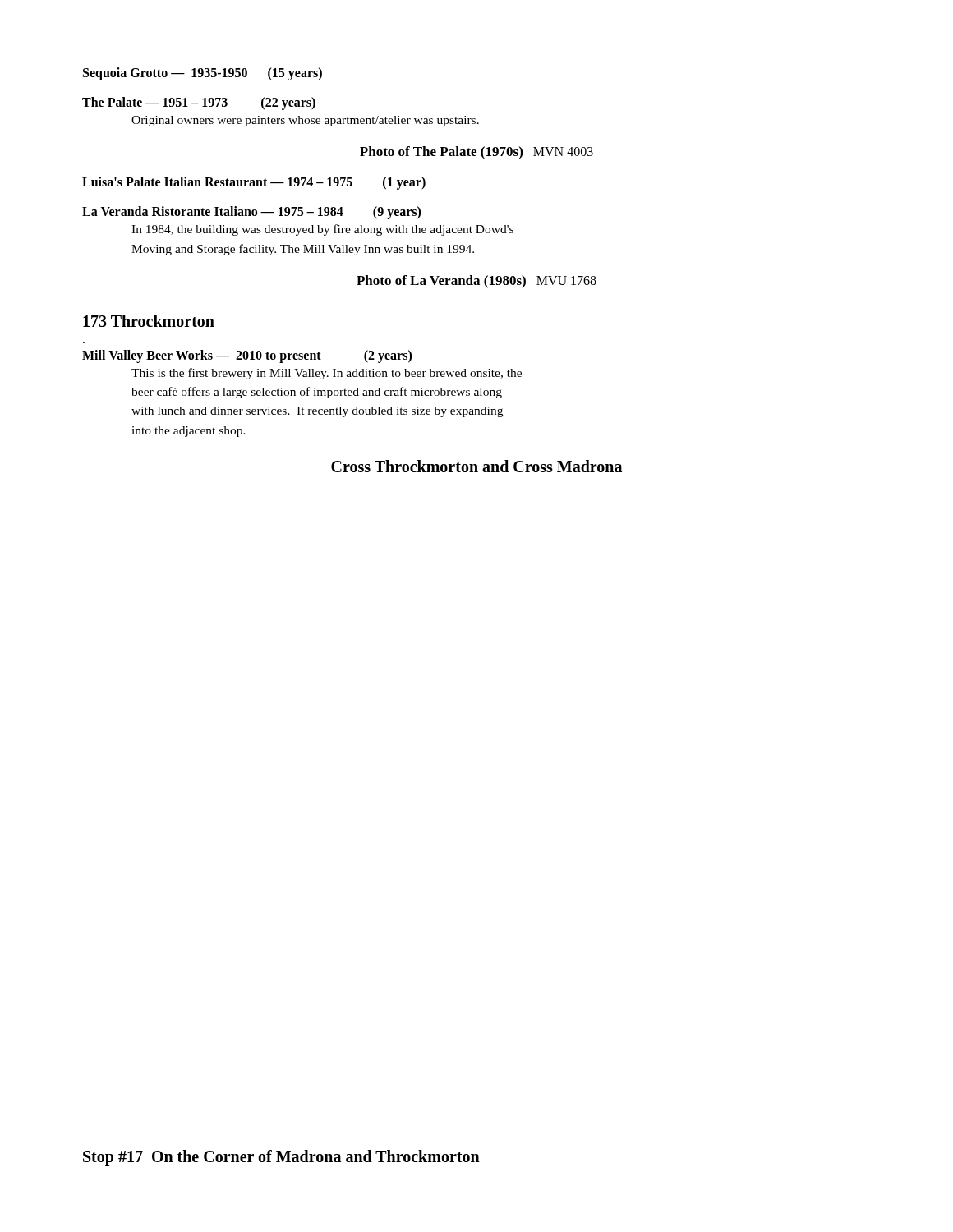This screenshot has width=953, height=1232.
Task: Select the element starting "Cross Throckmorton and Cross Madrona"
Action: tap(476, 466)
